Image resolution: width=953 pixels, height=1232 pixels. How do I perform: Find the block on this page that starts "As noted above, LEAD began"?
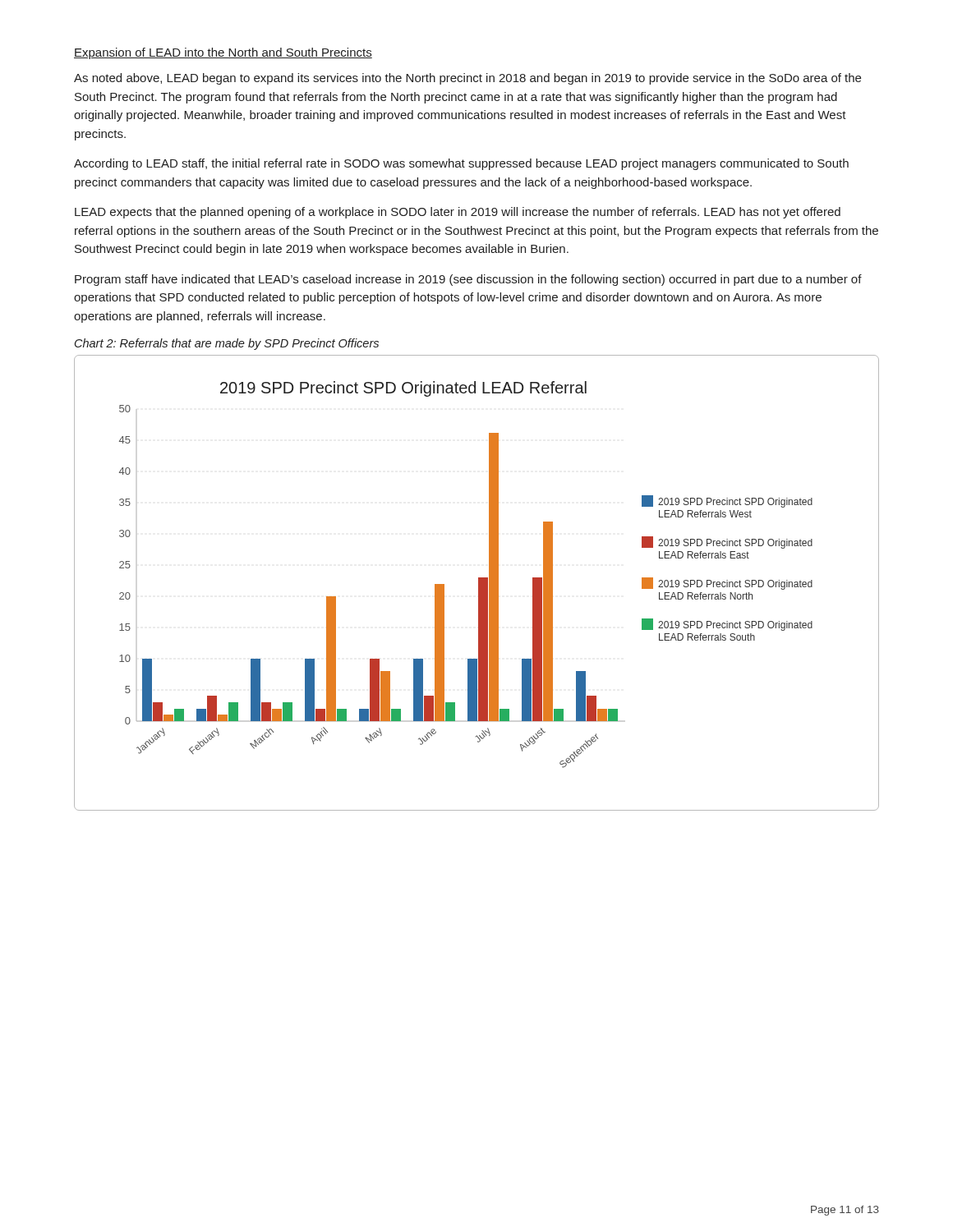468,105
